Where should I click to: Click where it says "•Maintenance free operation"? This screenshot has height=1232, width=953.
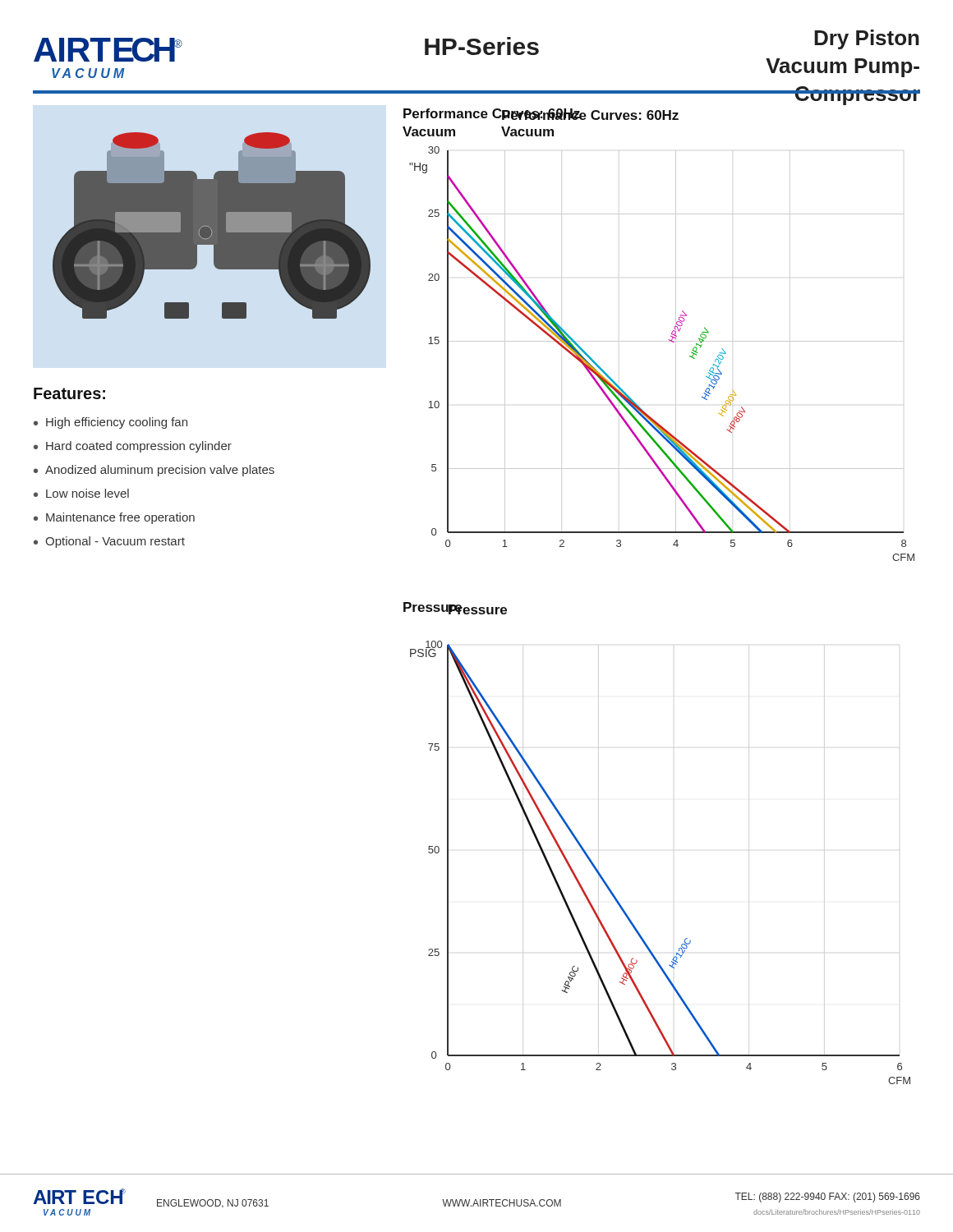(x=114, y=518)
